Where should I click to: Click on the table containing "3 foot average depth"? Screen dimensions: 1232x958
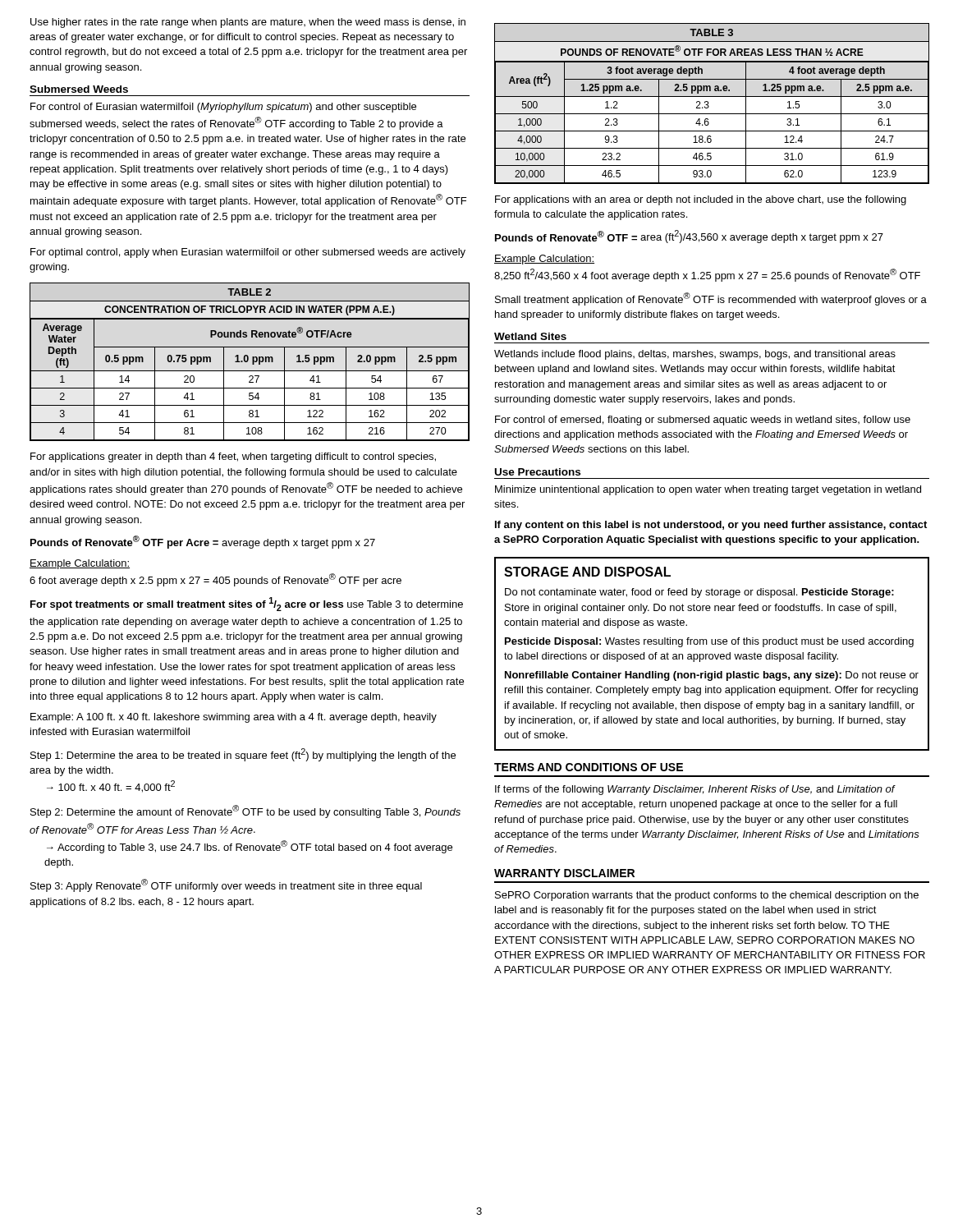[712, 103]
